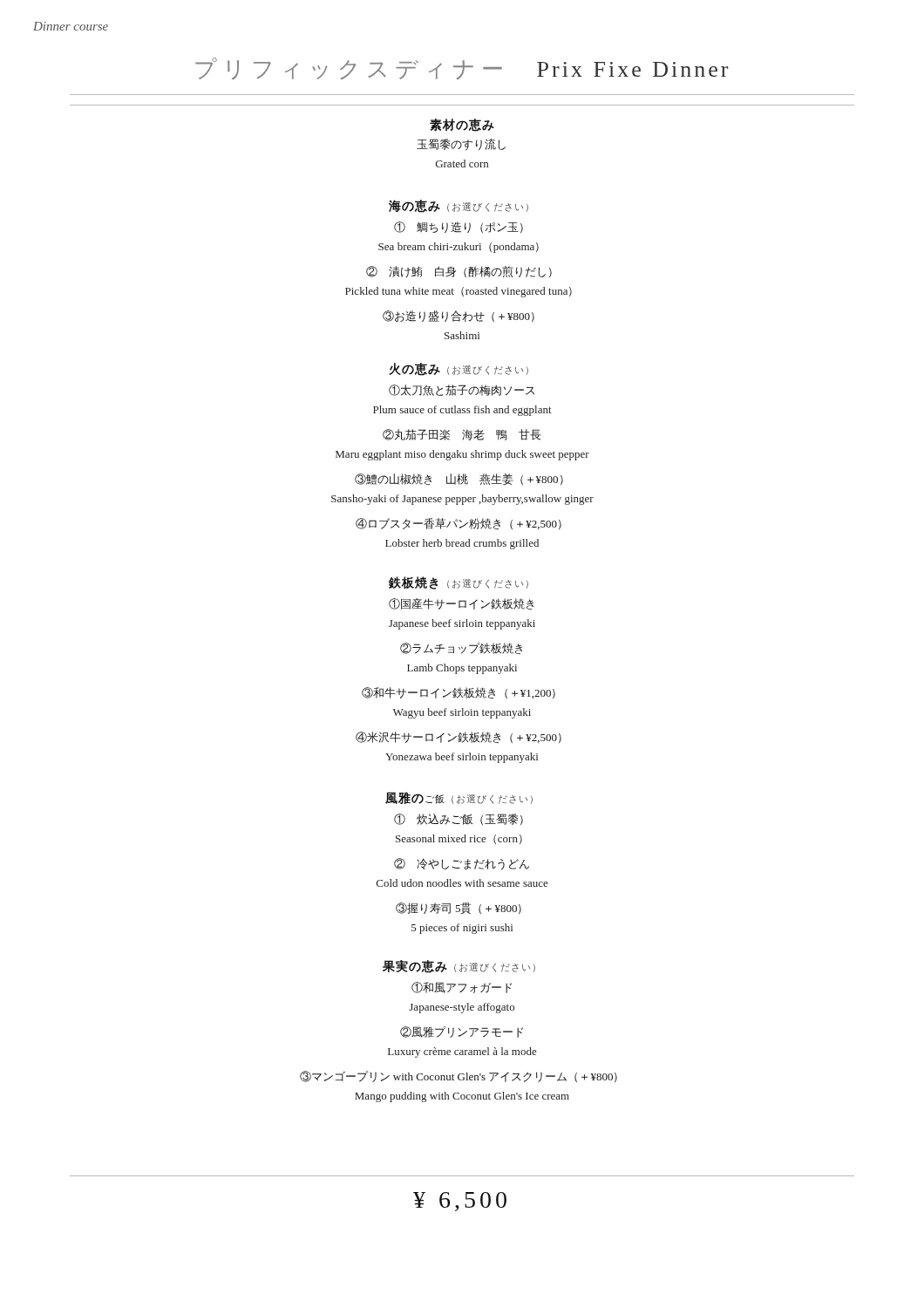
Task: Locate the list item that reads "③和牛サーロイン鉄板焼き（＋¥1,200） Wagyu beef"
Action: click(462, 703)
